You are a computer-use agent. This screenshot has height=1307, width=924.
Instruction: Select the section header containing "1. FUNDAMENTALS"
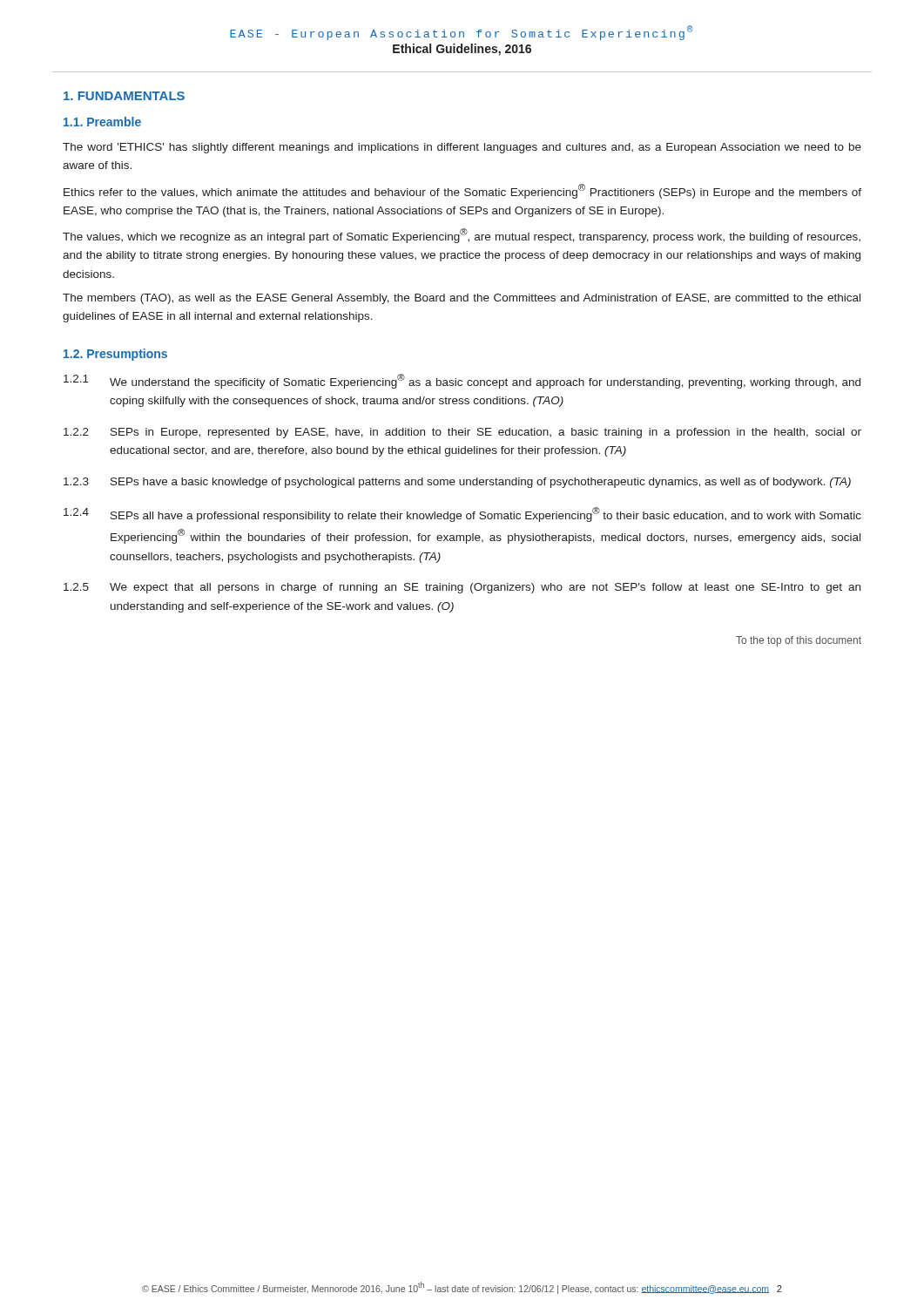click(x=124, y=95)
